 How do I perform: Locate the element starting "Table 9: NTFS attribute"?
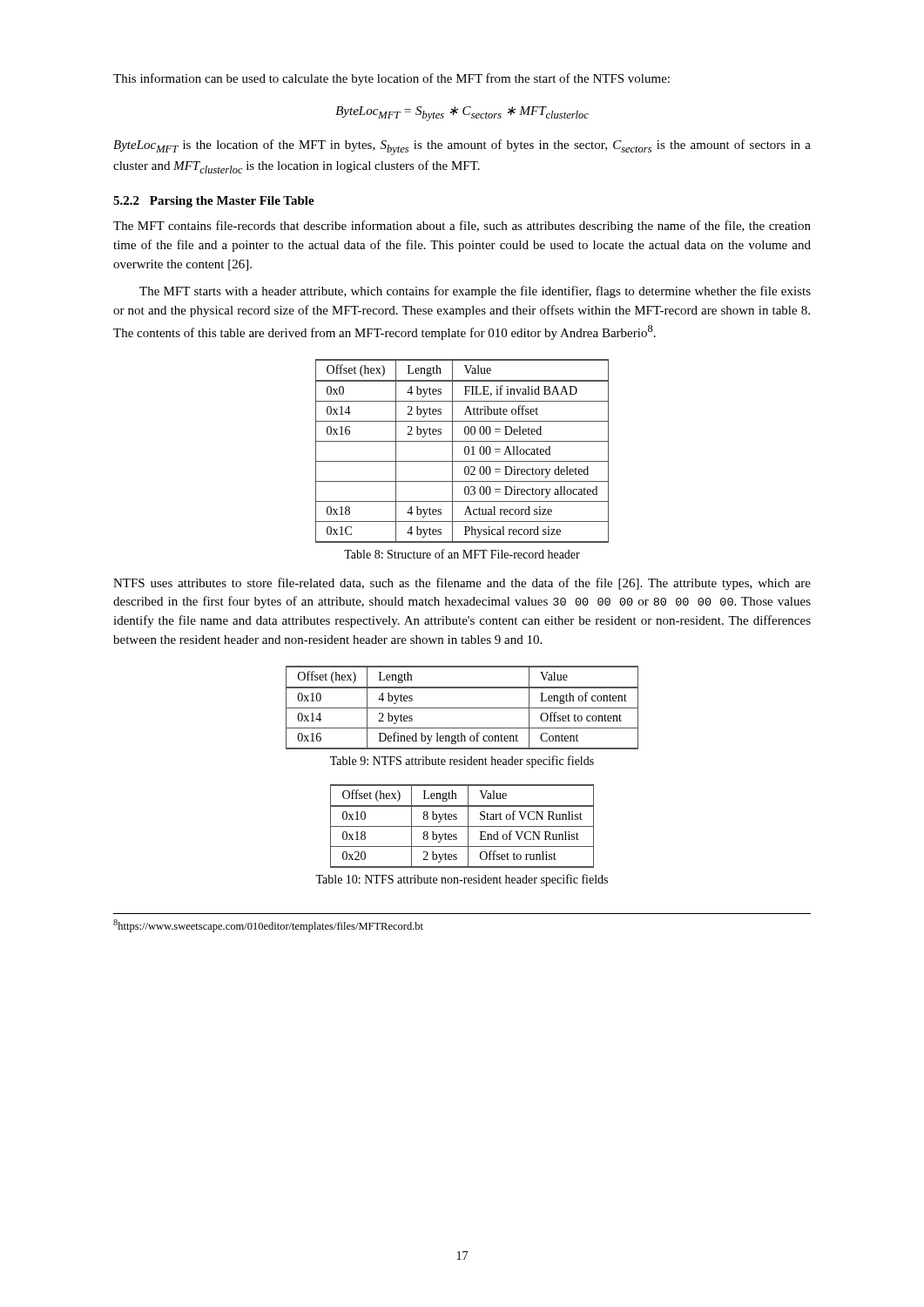pyautogui.click(x=462, y=761)
